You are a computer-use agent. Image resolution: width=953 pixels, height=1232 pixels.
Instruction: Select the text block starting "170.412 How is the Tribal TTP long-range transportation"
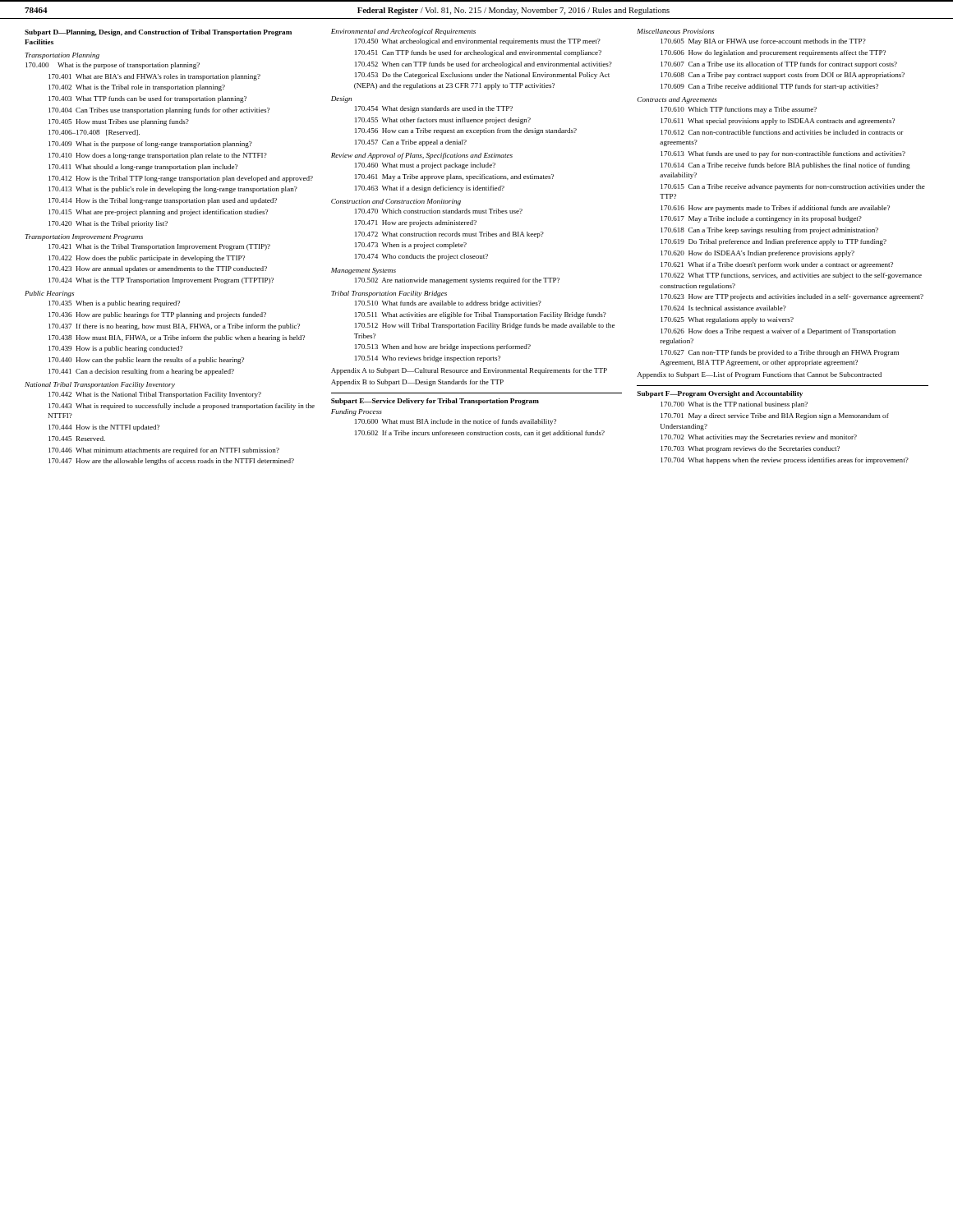pyautogui.click(x=180, y=178)
